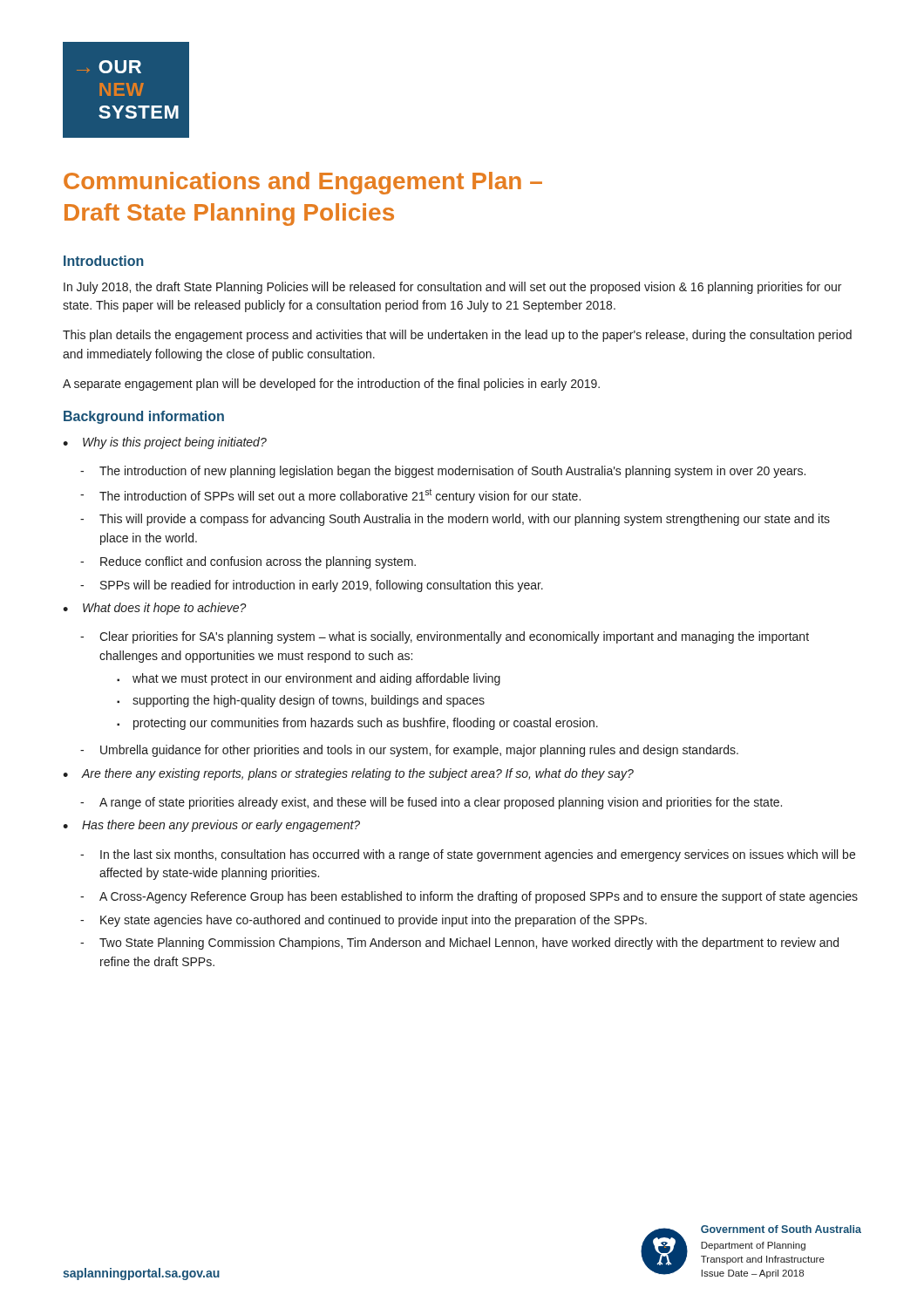The width and height of the screenshot is (924, 1308).
Task: Point to the text block starting "- Clear priorities for SA's planning"
Action: tap(471, 682)
